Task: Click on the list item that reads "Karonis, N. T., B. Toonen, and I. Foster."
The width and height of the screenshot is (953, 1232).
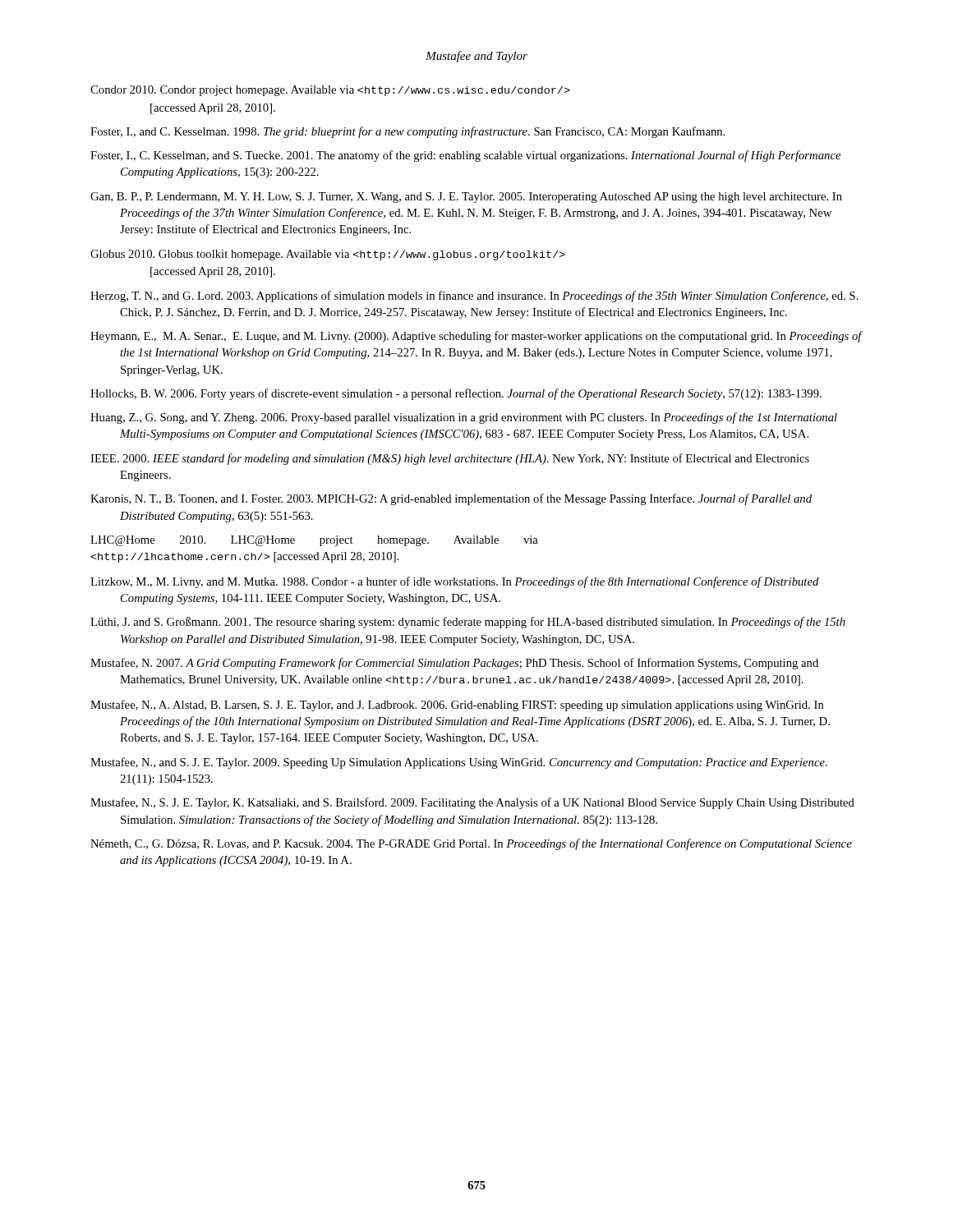Action: 451,507
